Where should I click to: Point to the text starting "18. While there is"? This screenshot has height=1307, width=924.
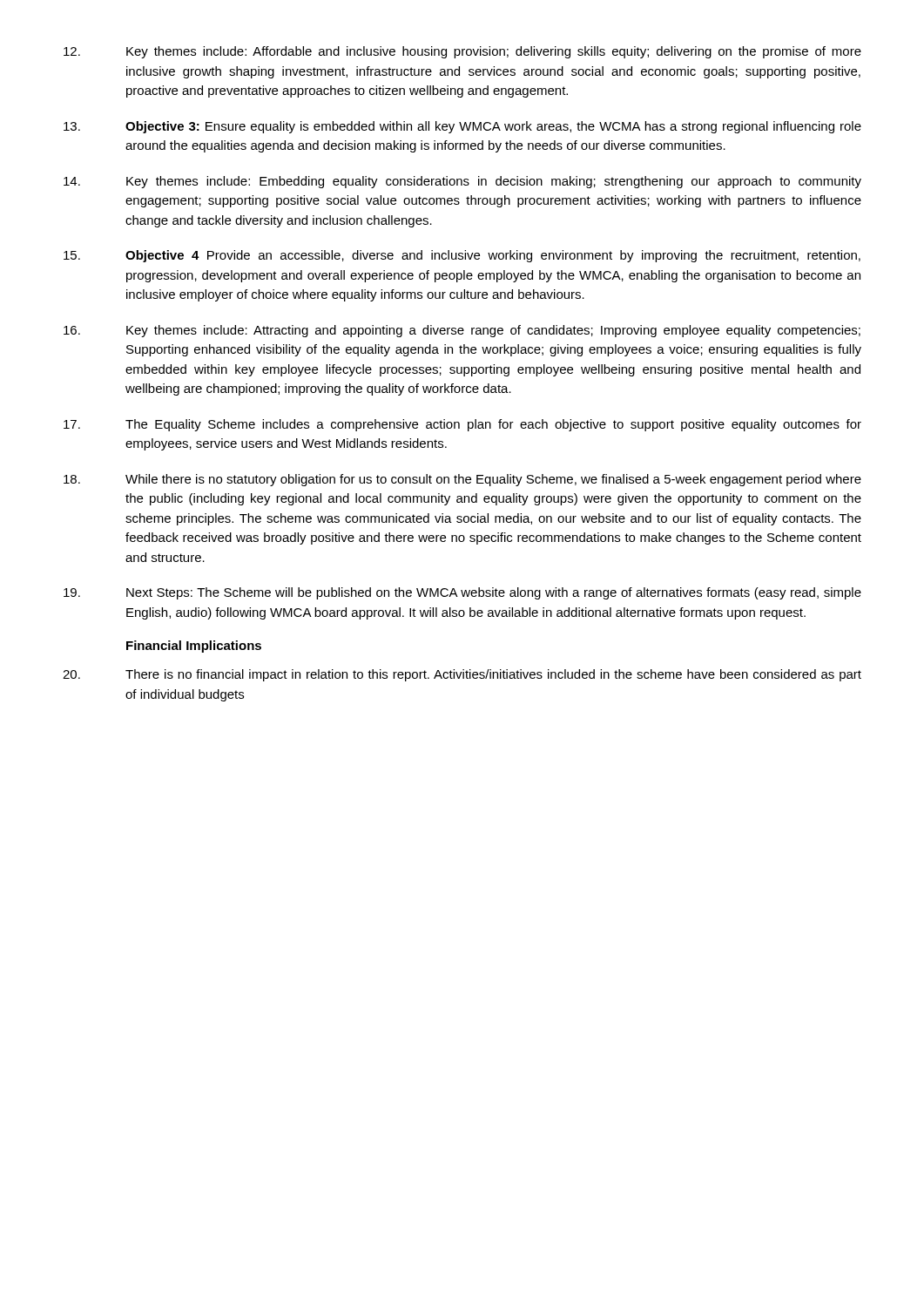[462, 518]
